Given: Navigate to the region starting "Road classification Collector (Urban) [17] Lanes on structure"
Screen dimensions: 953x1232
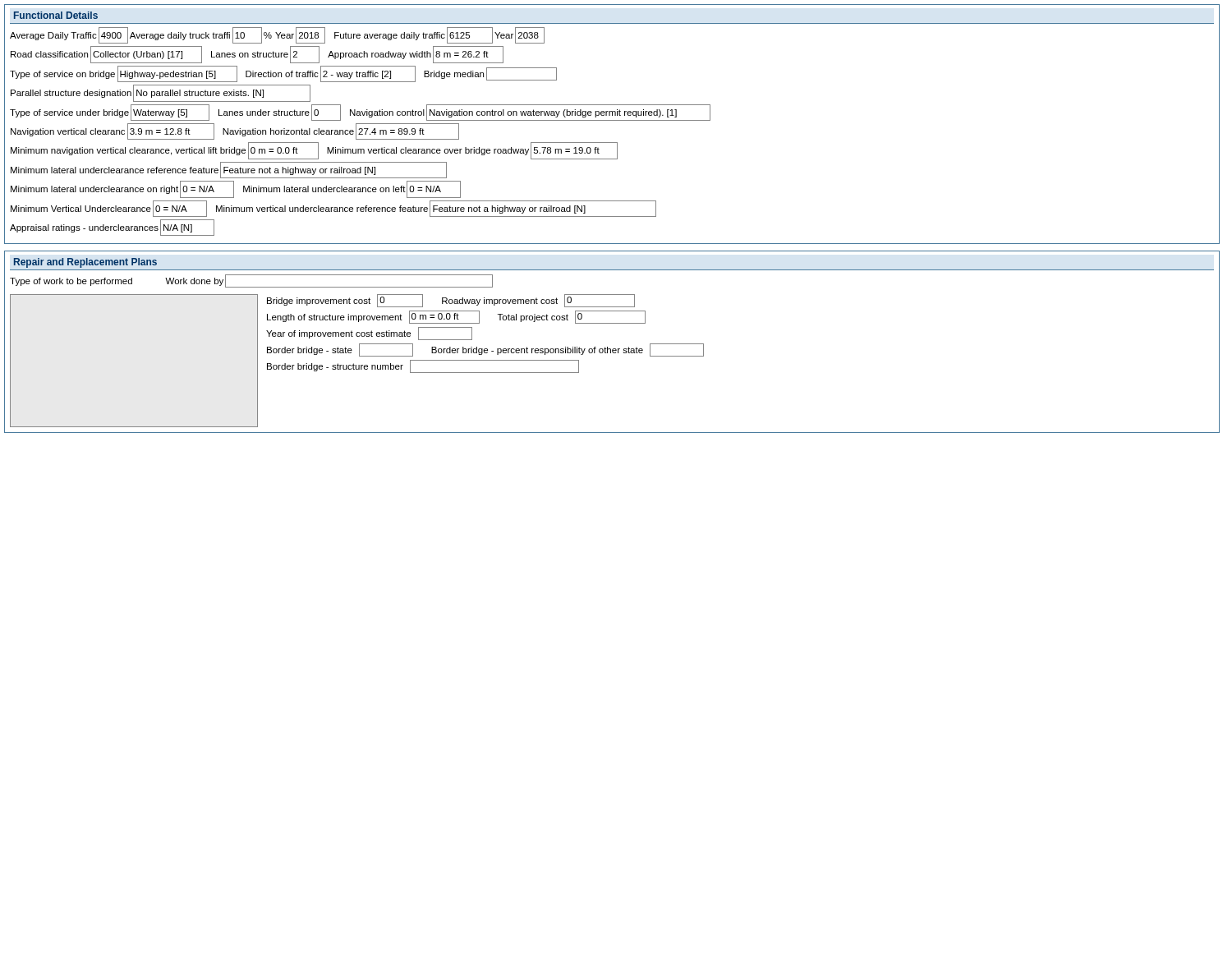Looking at the screenshot, I should click(x=257, y=55).
